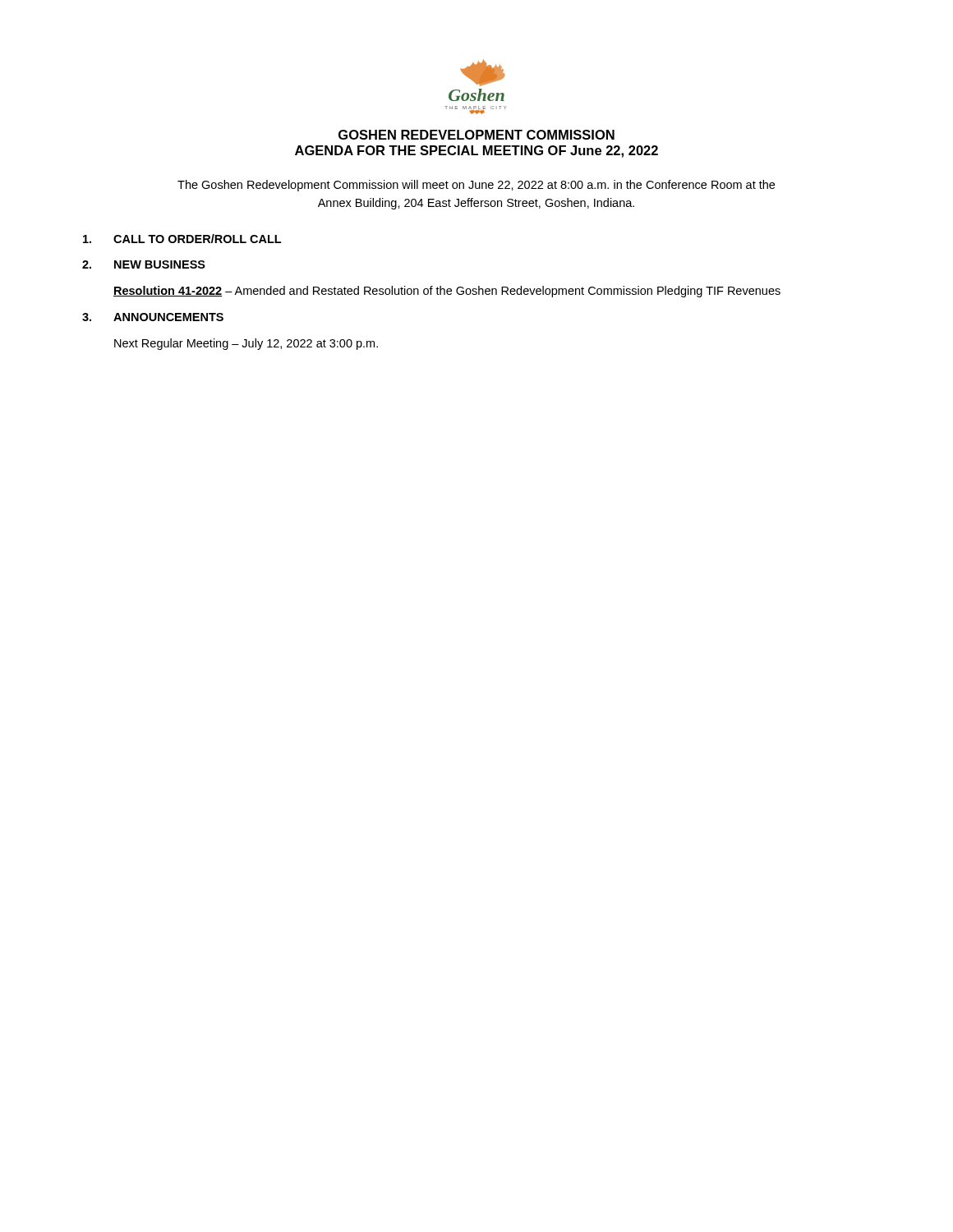The image size is (953, 1232).
Task: Locate the text block that says "Next Regular Meeting –"
Action: (x=246, y=343)
